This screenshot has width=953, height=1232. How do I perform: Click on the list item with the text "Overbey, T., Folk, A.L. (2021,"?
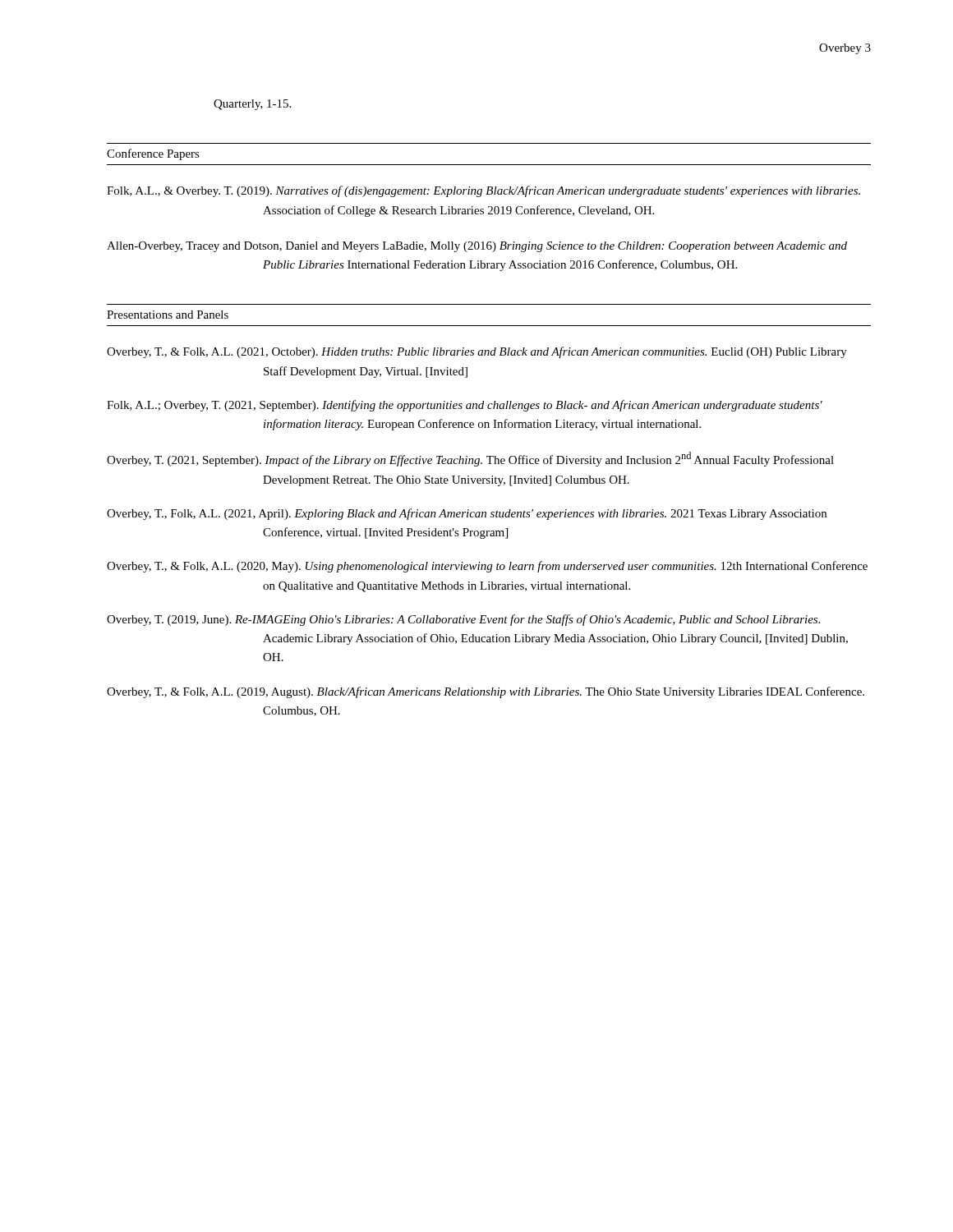click(x=467, y=523)
